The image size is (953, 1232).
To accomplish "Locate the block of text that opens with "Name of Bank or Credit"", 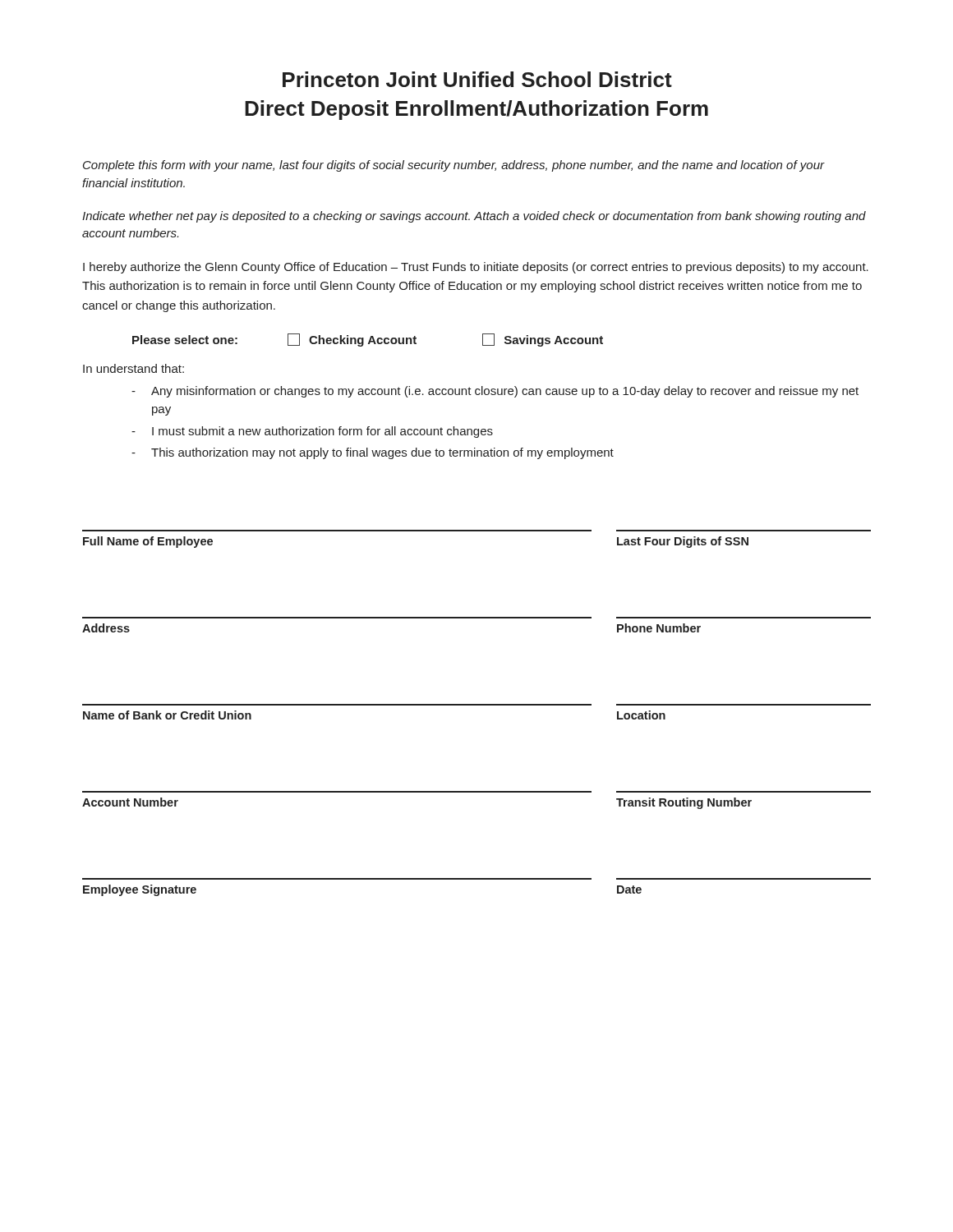I will 476,704.
